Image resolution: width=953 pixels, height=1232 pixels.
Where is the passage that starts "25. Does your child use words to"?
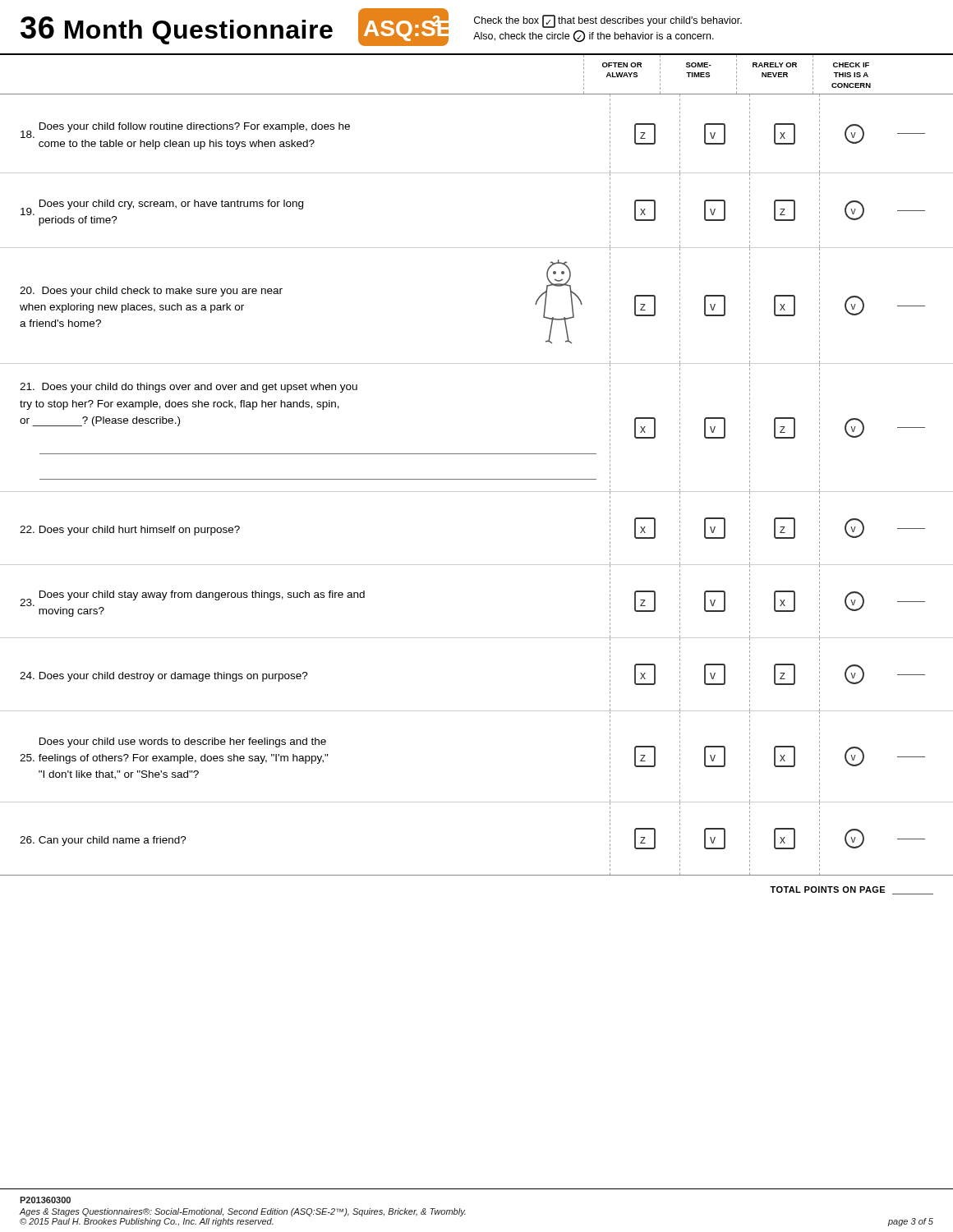coord(178,756)
